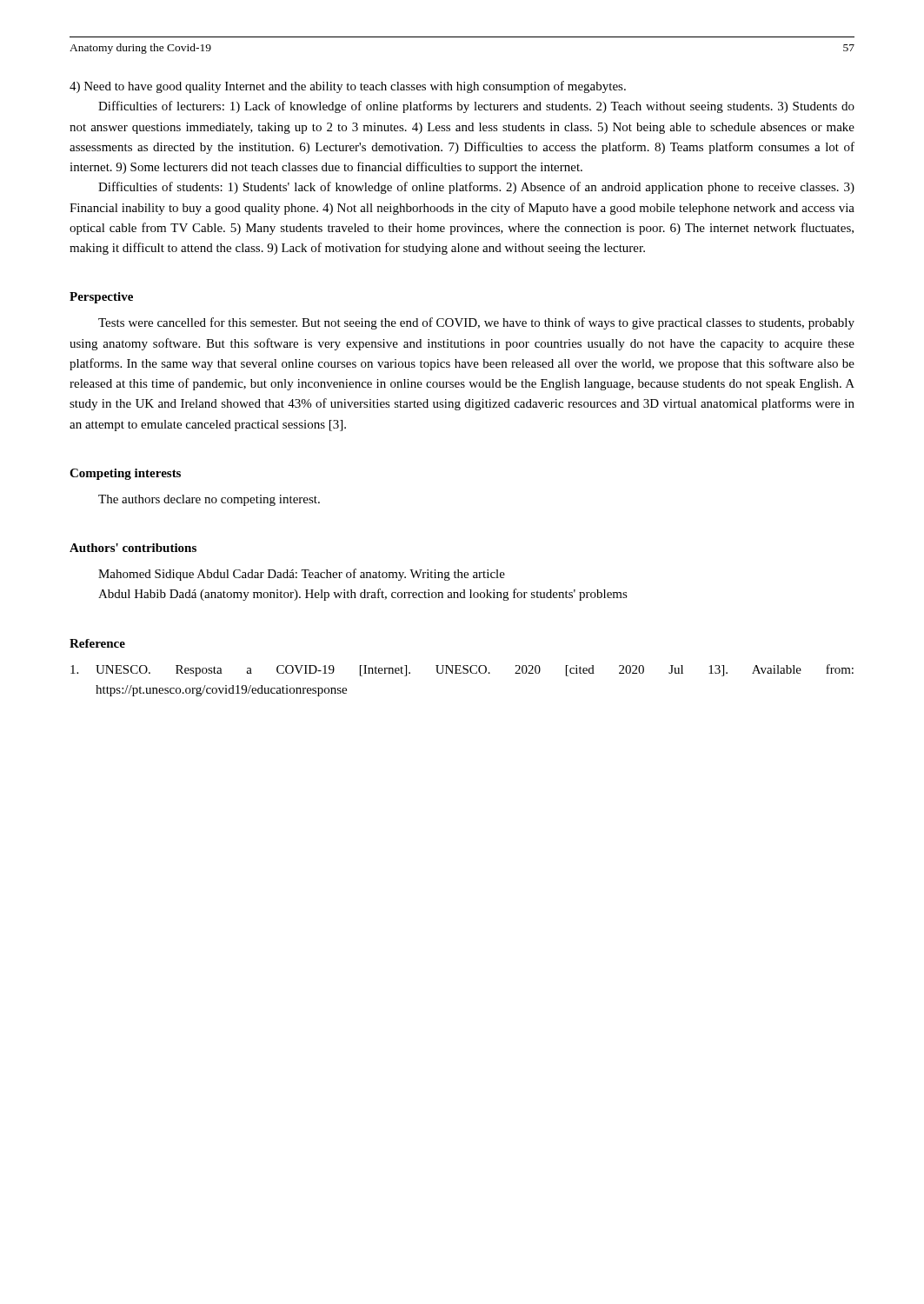Image resolution: width=924 pixels, height=1304 pixels.
Task: Select the element starting "Authors' contributions"
Action: [x=133, y=548]
